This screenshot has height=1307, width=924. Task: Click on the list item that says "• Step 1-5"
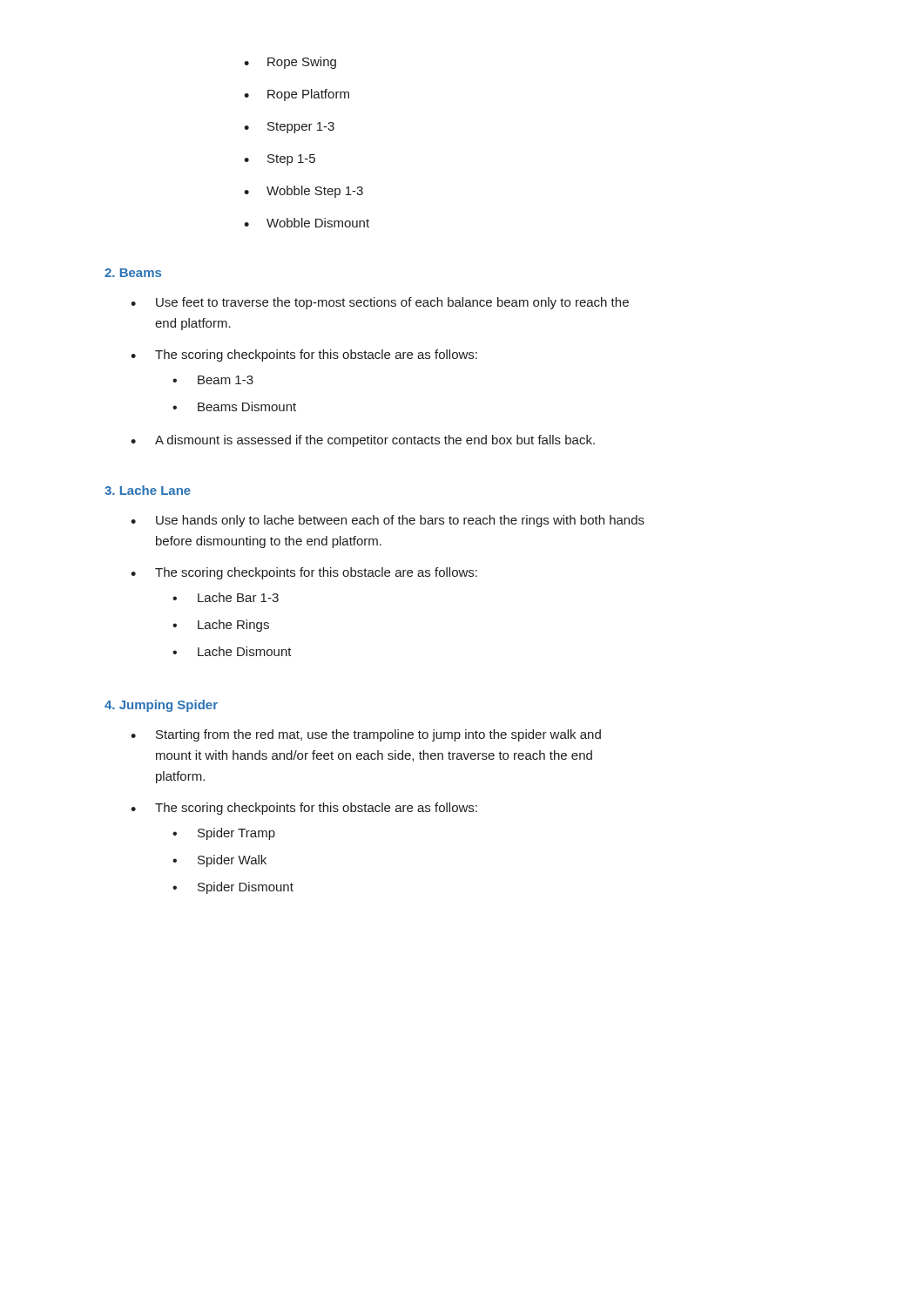pyautogui.click(x=280, y=161)
